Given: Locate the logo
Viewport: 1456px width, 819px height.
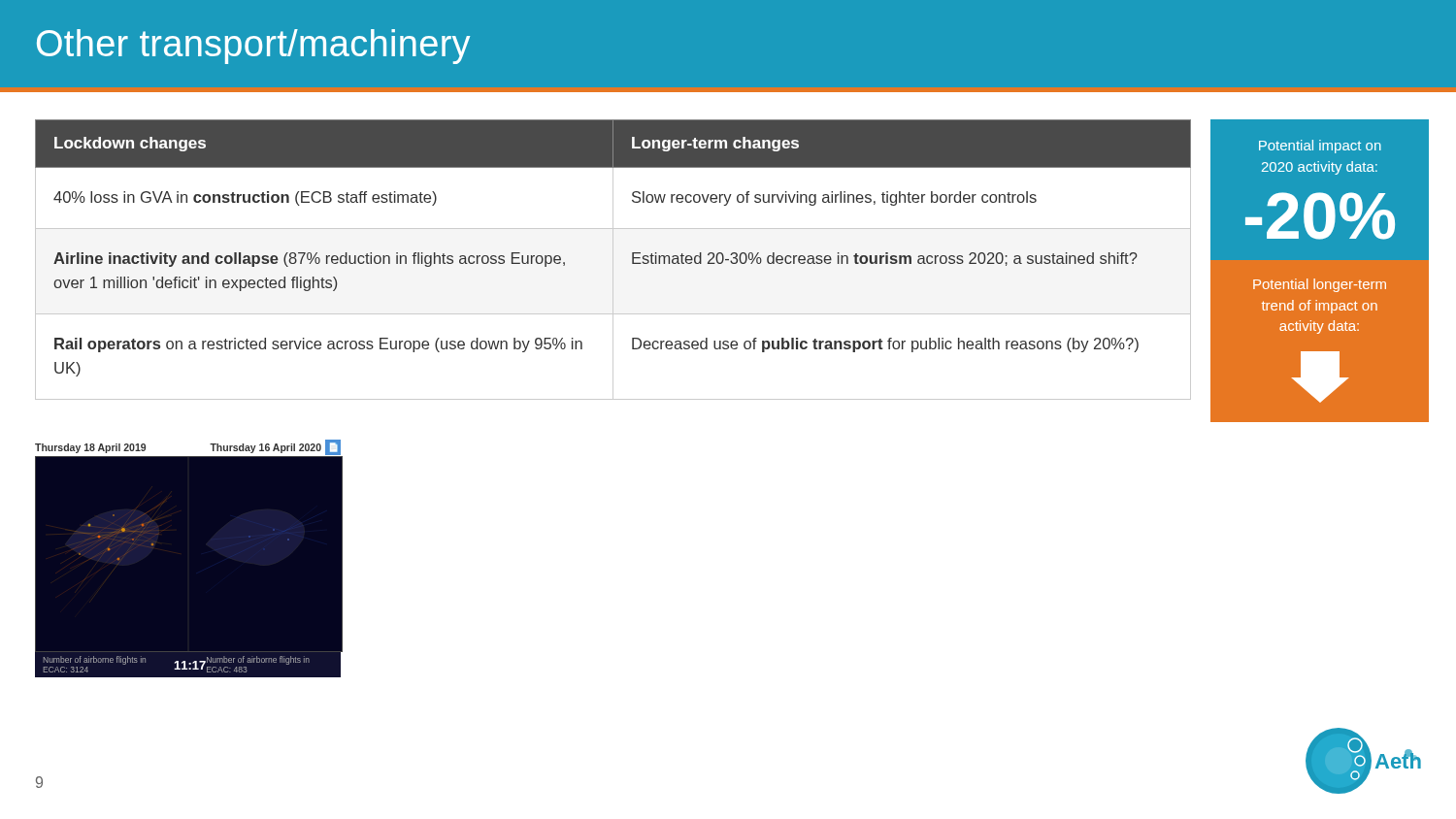Looking at the screenshot, I should 1358,763.
